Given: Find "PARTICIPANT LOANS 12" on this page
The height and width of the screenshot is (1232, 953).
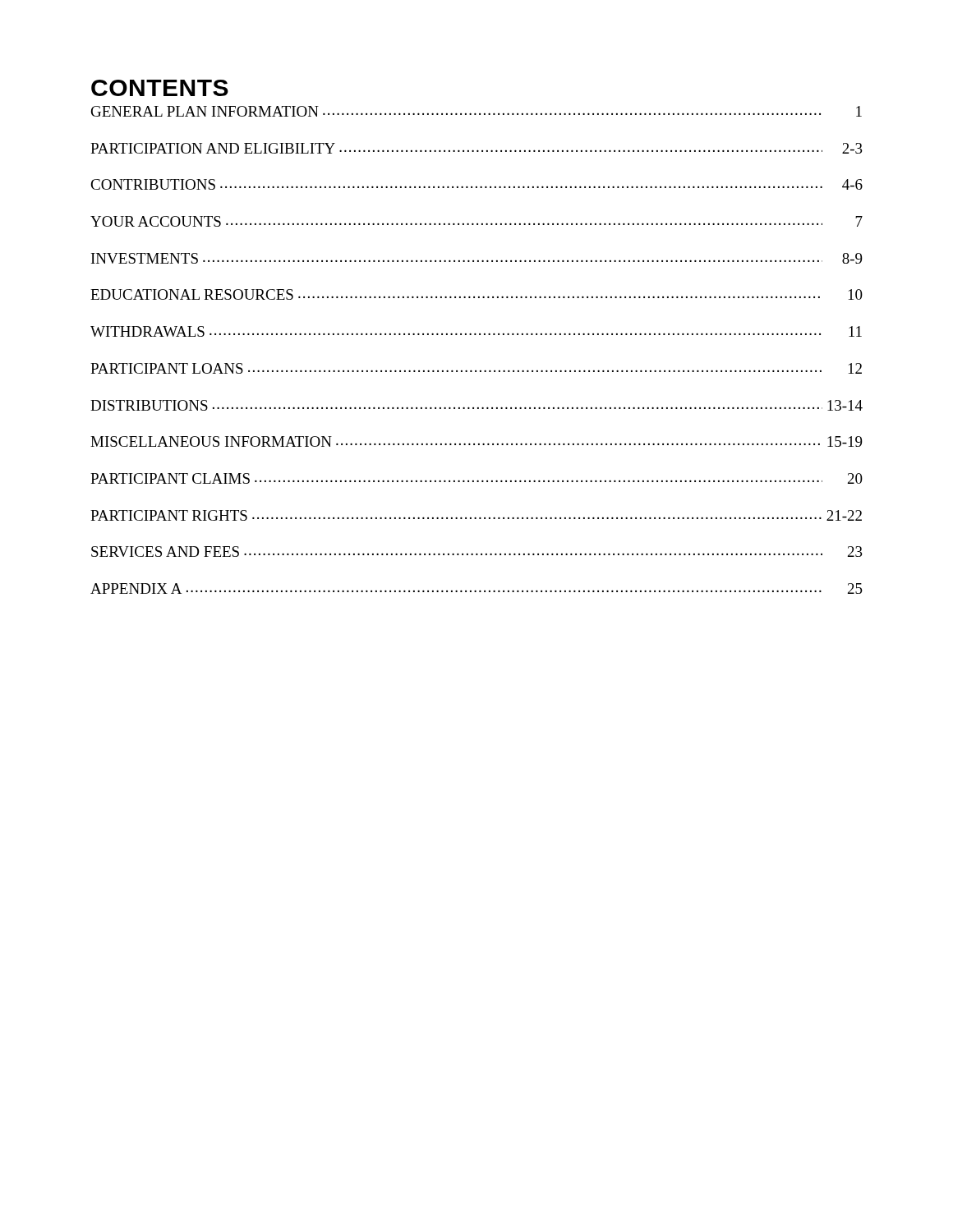Looking at the screenshot, I should (476, 369).
